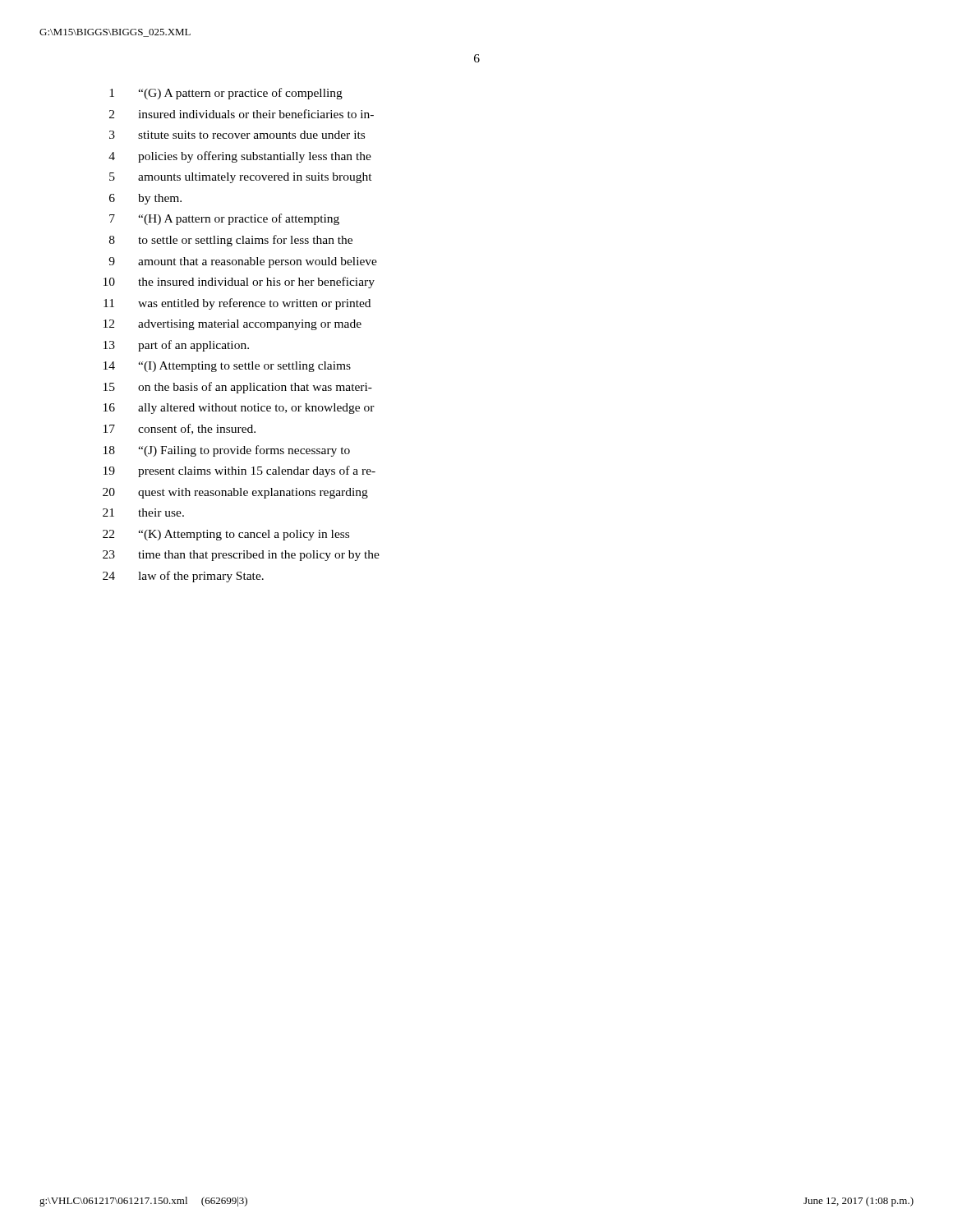Point to the text block starting "14 “(I) Attempting to settle or"
This screenshot has height=1232, width=953.
point(227,367)
